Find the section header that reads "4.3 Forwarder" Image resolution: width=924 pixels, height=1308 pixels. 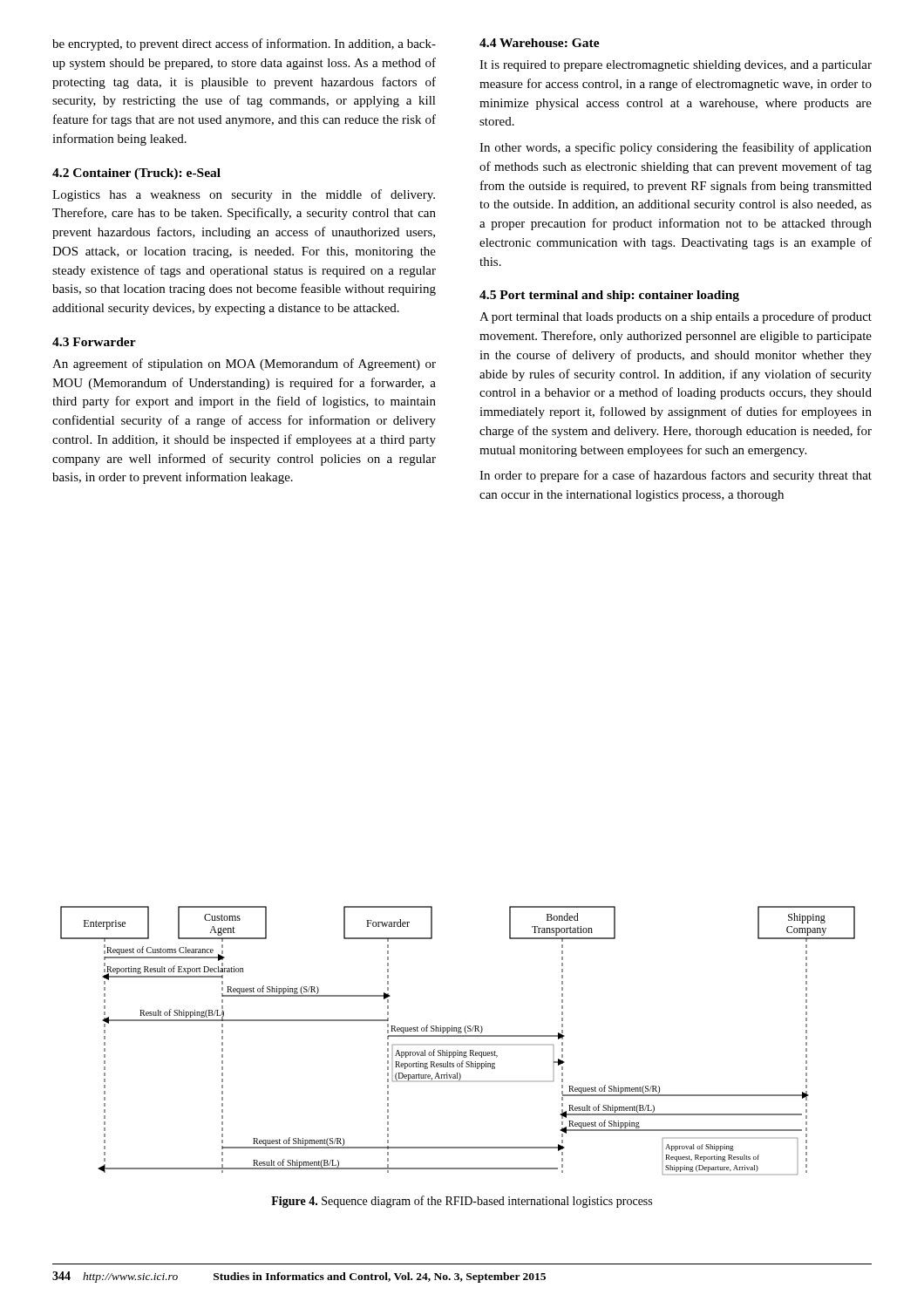[94, 341]
